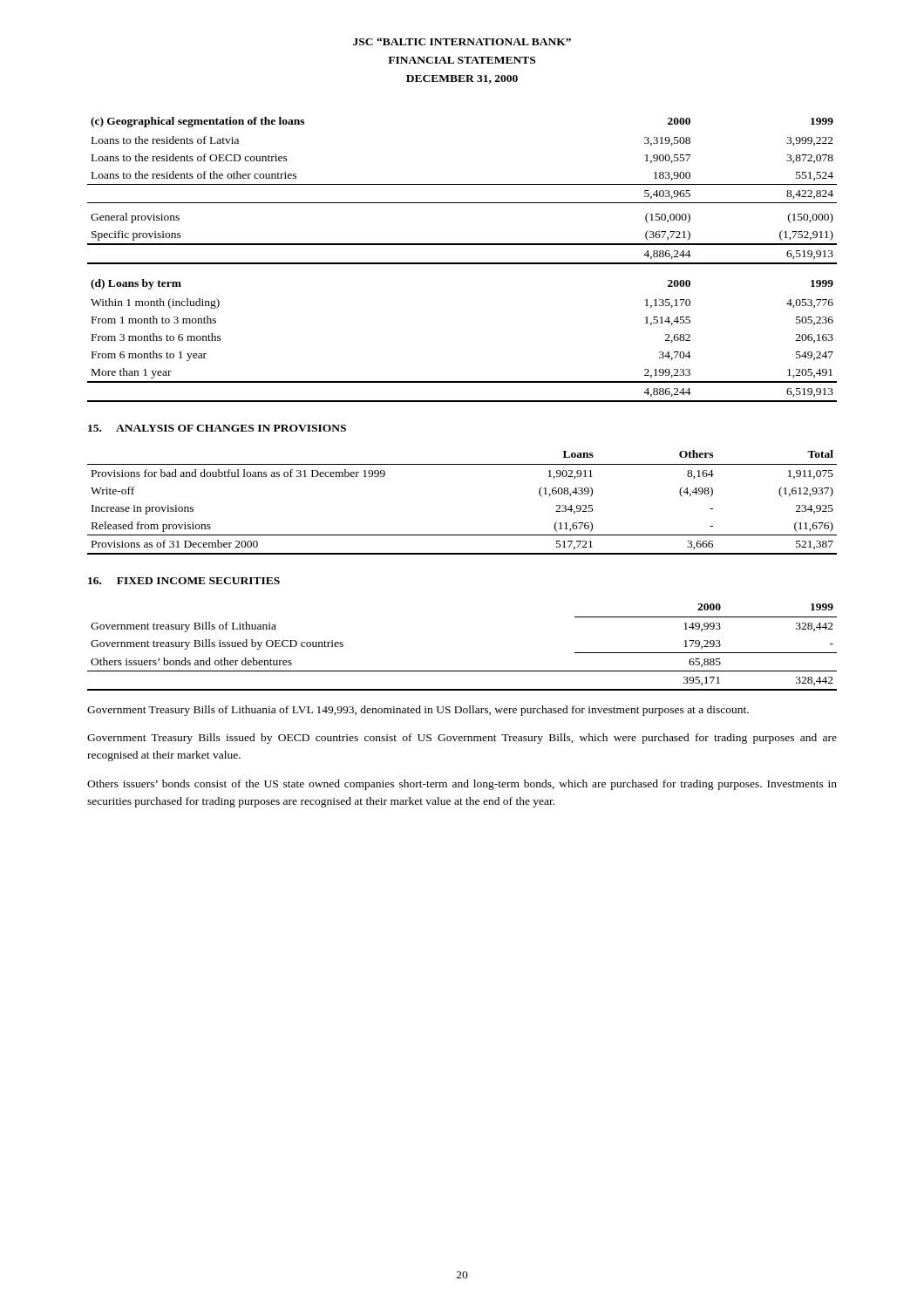924x1308 pixels.
Task: Find the text block containing "Government Treasury Bills issued by OECD countries consist"
Action: click(462, 746)
